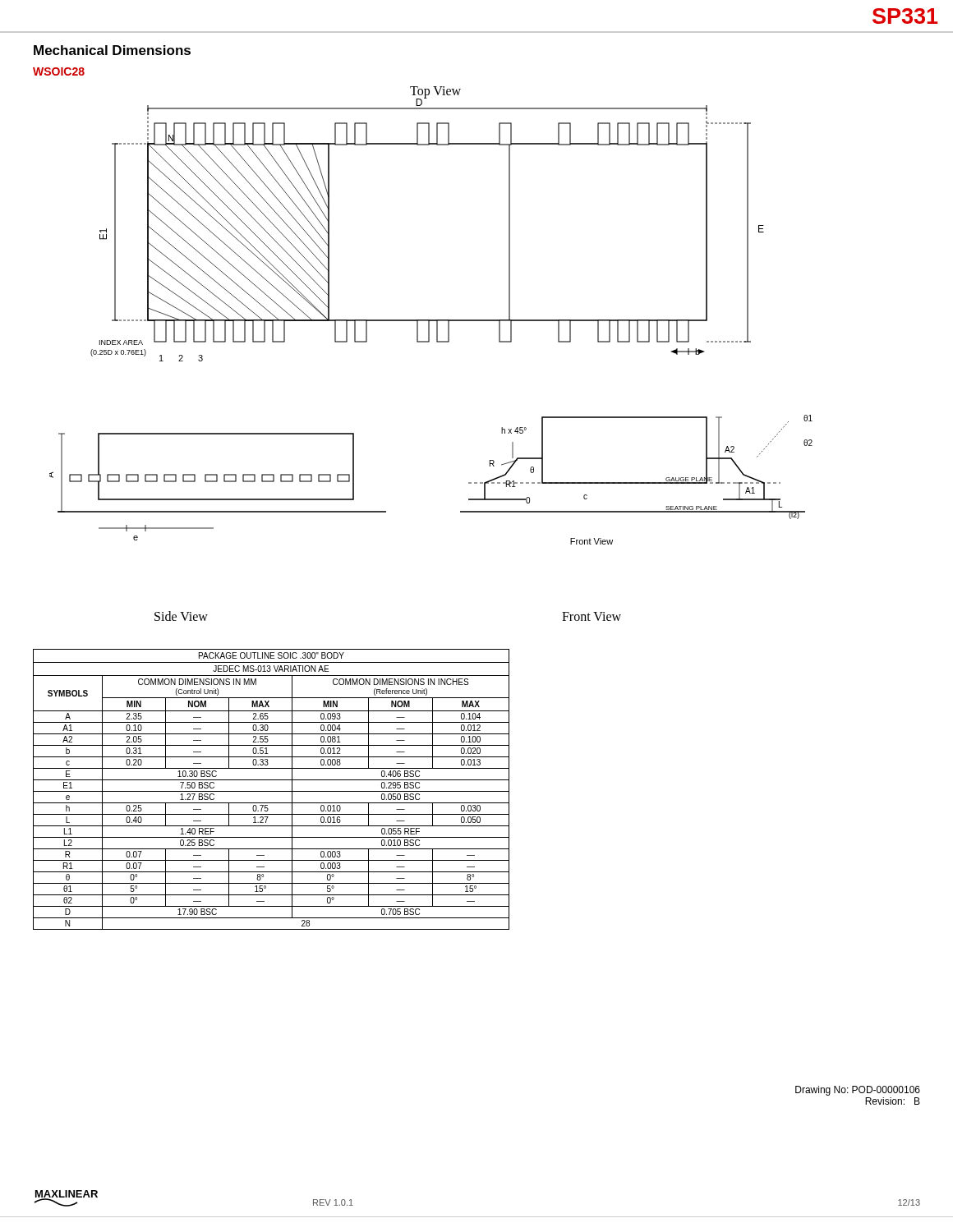This screenshot has width=953, height=1232.
Task: Point to the element starting "Mechanical Dimensions"
Action: 112,51
